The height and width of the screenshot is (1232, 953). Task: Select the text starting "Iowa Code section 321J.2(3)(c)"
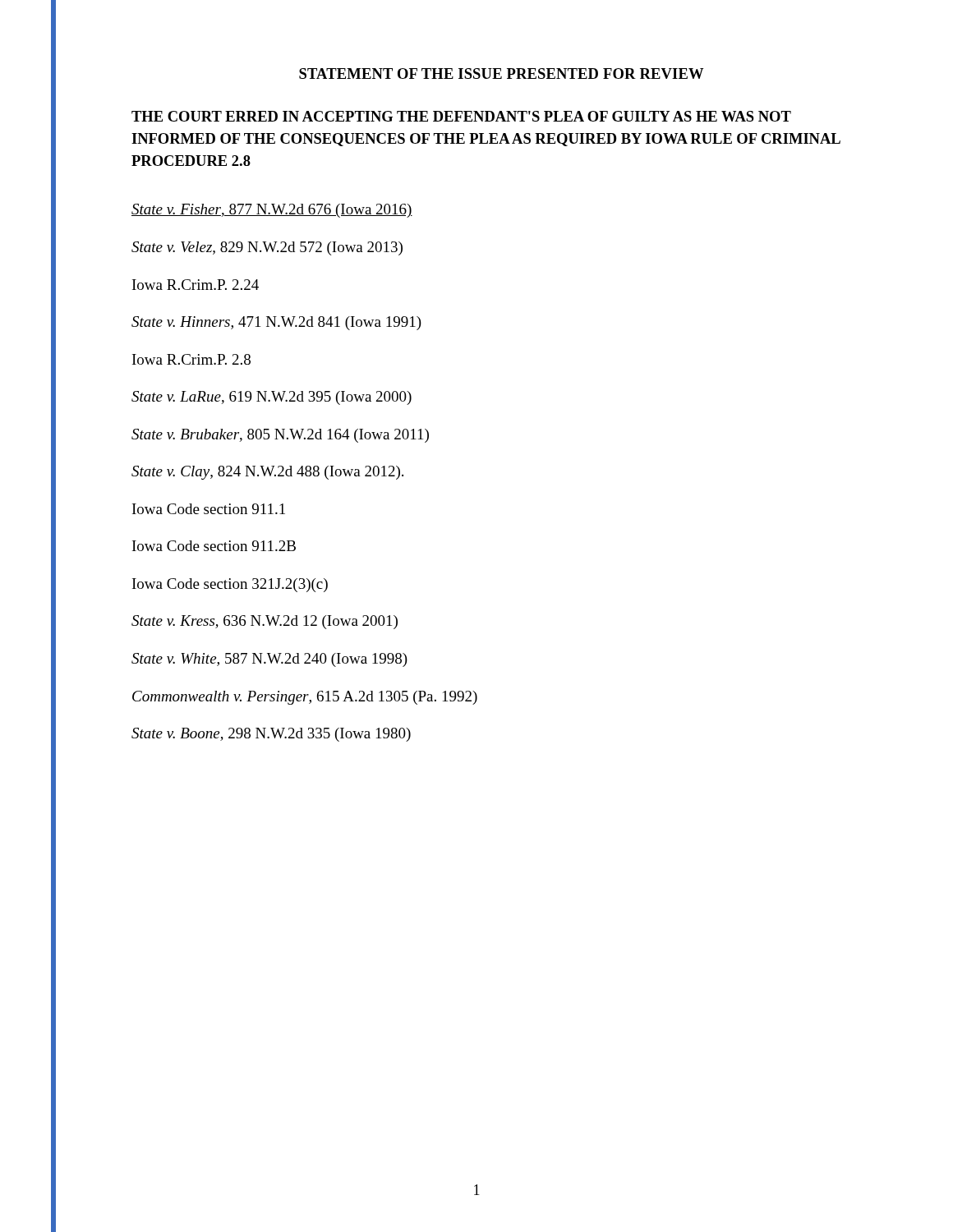(x=230, y=583)
